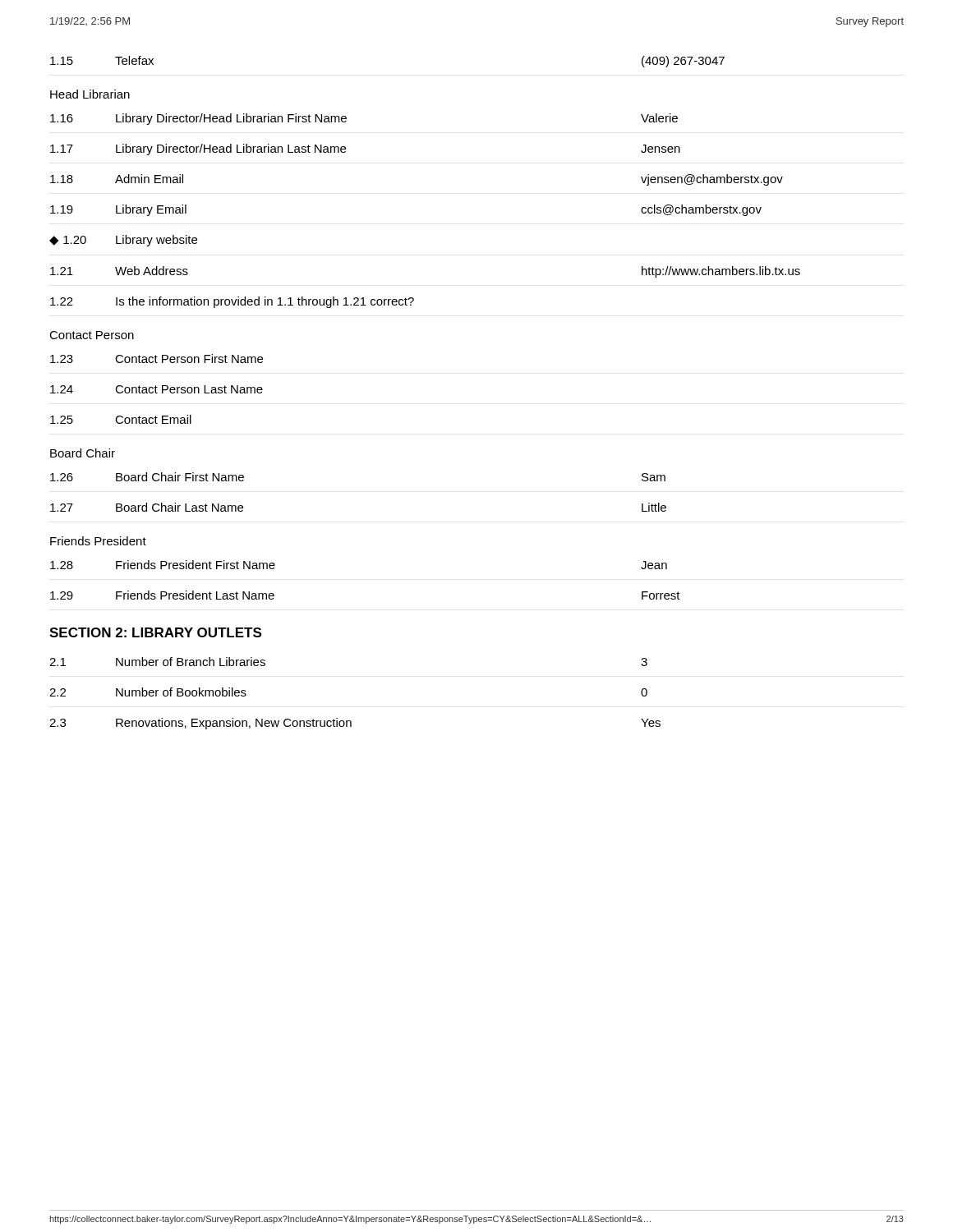The image size is (953, 1232).
Task: Point to the block starting "22 Is the information provided"
Action: coord(345,301)
